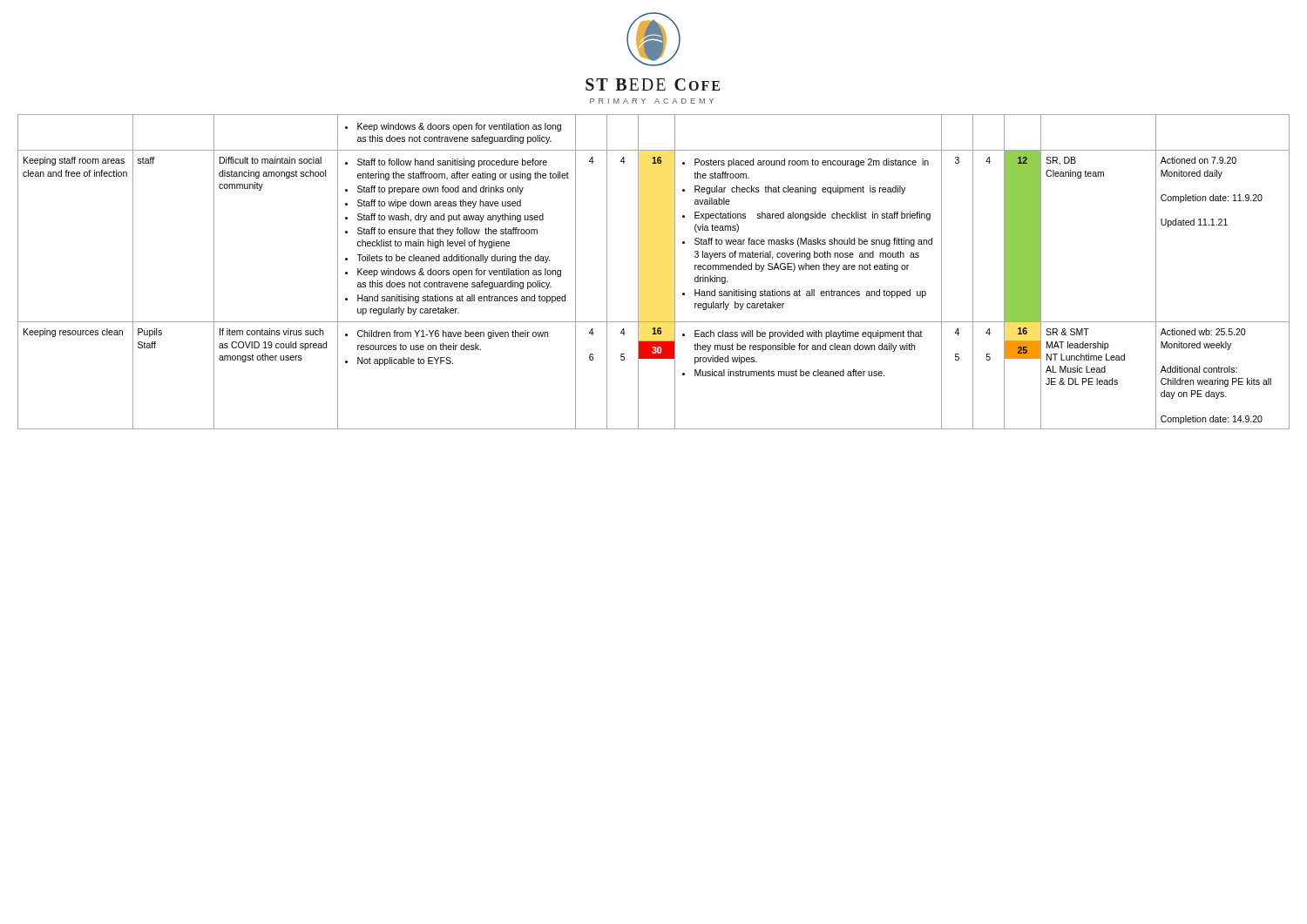Locate the logo
1307x924 pixels.
point(654,39)
